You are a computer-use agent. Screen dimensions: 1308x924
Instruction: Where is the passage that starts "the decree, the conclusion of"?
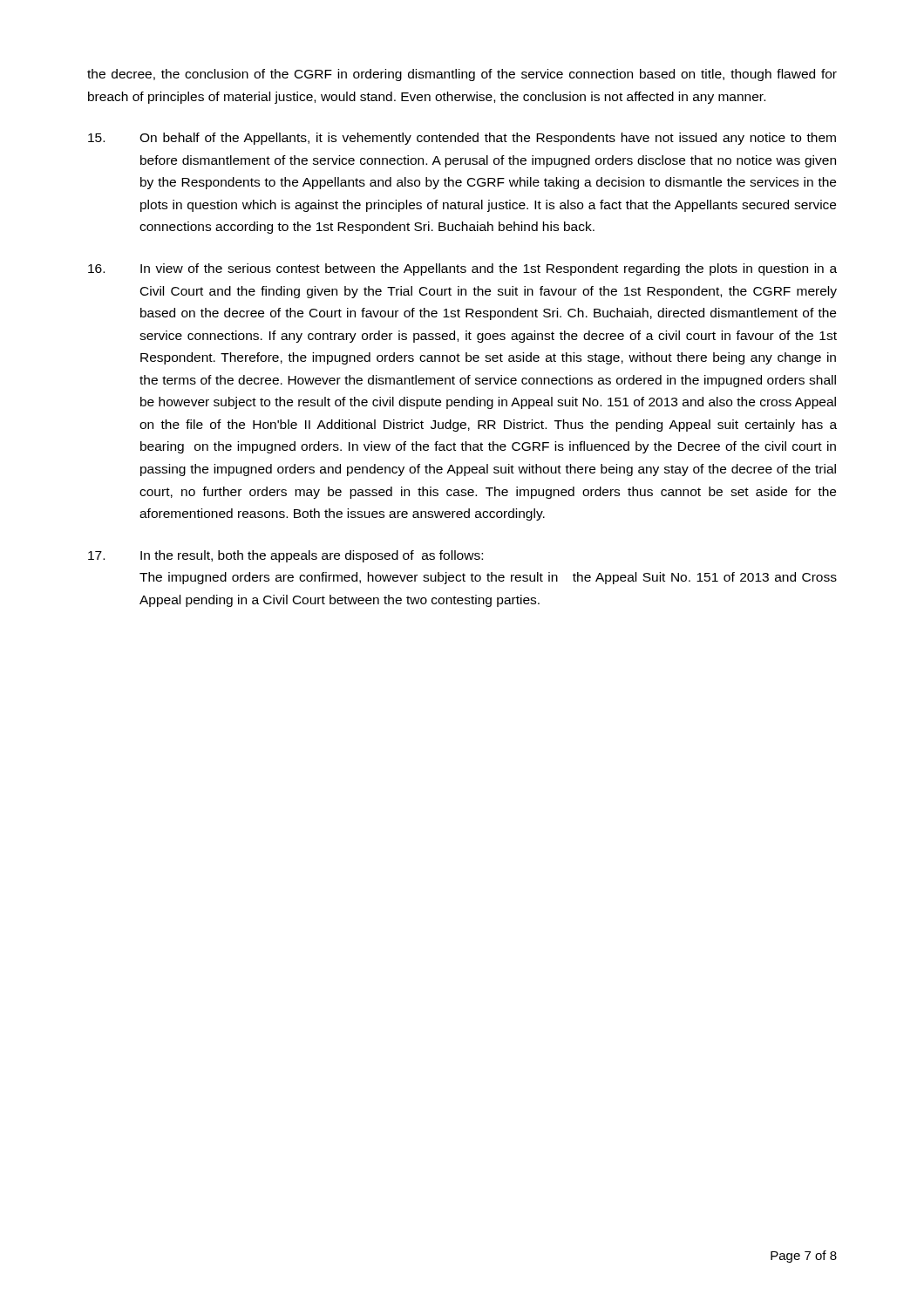[x=462, y=85]
